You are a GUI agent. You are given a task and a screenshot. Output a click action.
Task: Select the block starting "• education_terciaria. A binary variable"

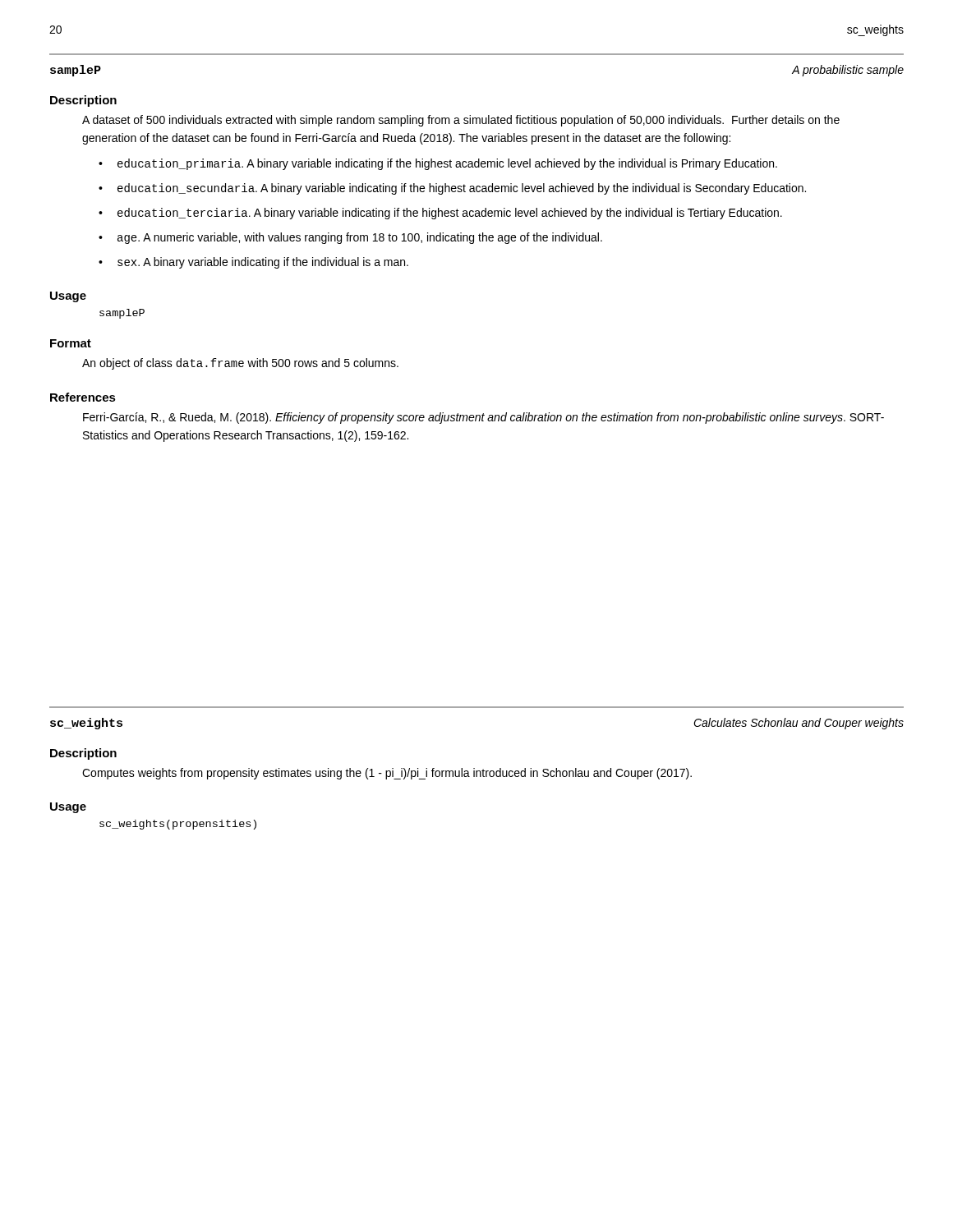441,214
